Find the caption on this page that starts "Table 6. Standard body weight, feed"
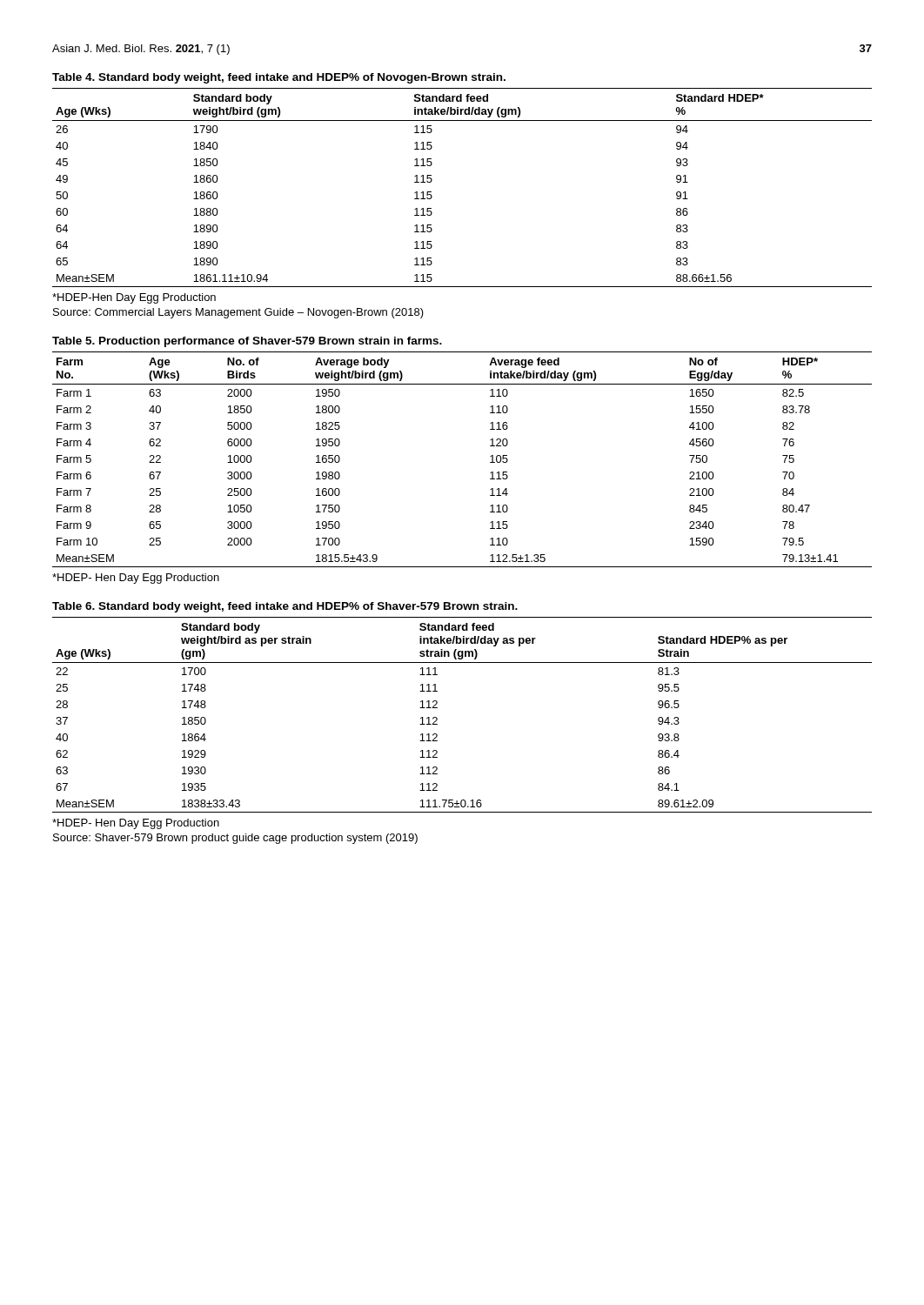The width and height of the screenshot is (924, 1305). click(x=285, y=606)
